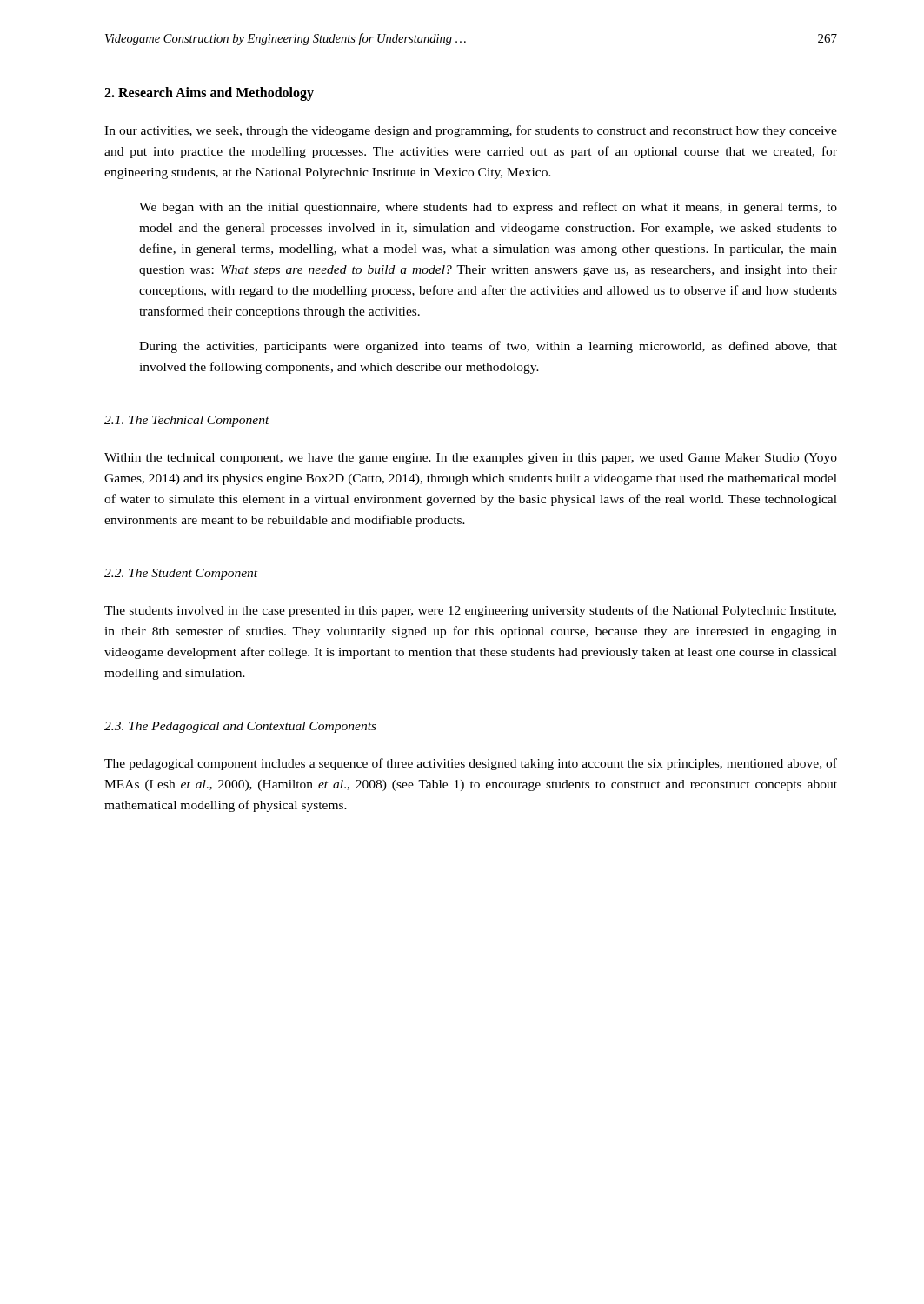Image resolution: width=924 pixels, height=1304 pixels.
Task: Locate the text starting "We began with an the"
Action: click(x=488, y=259)
